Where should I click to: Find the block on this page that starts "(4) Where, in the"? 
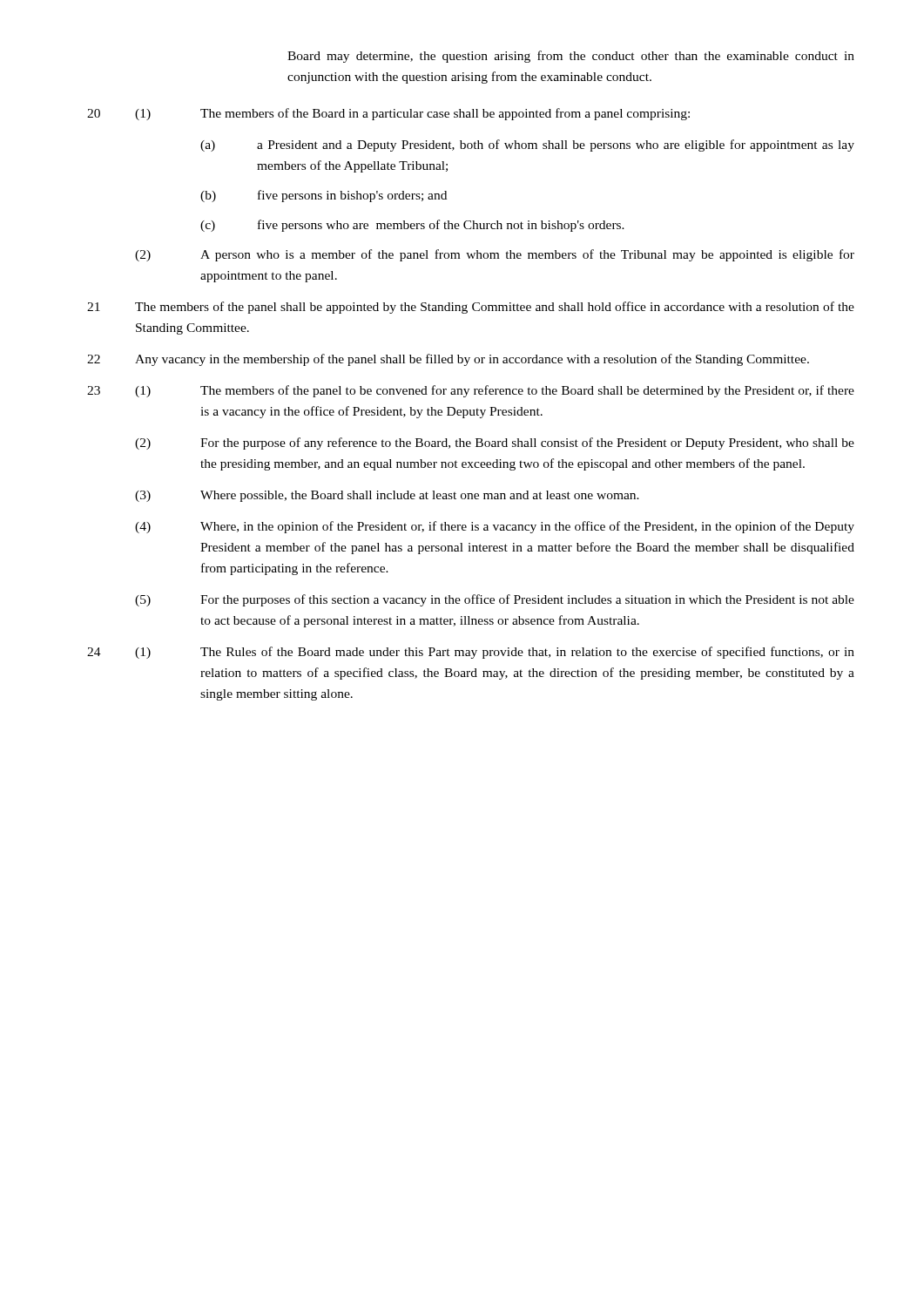pos(471,547)
